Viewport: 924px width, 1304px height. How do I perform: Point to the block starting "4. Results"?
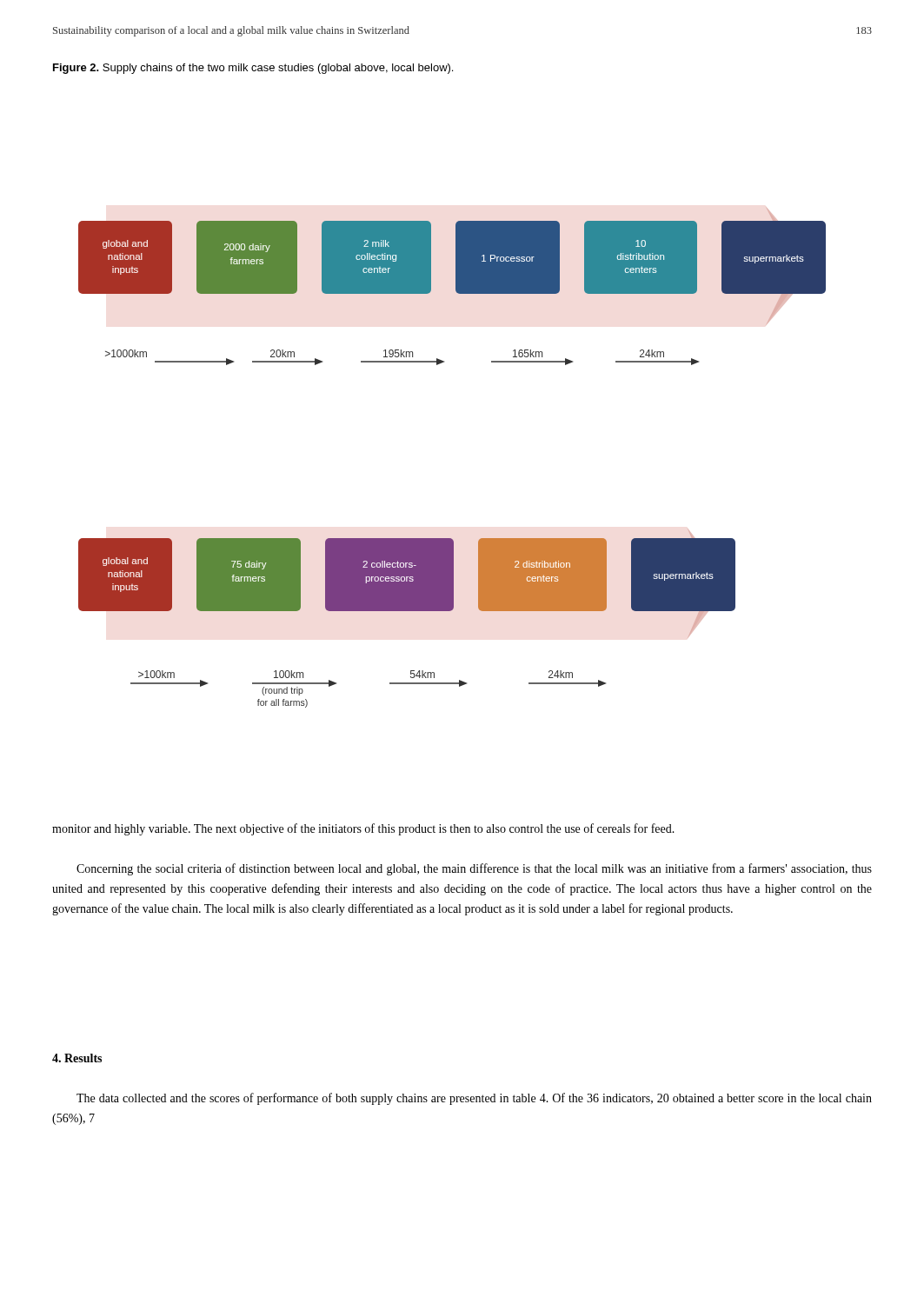tap(77, 1058)
